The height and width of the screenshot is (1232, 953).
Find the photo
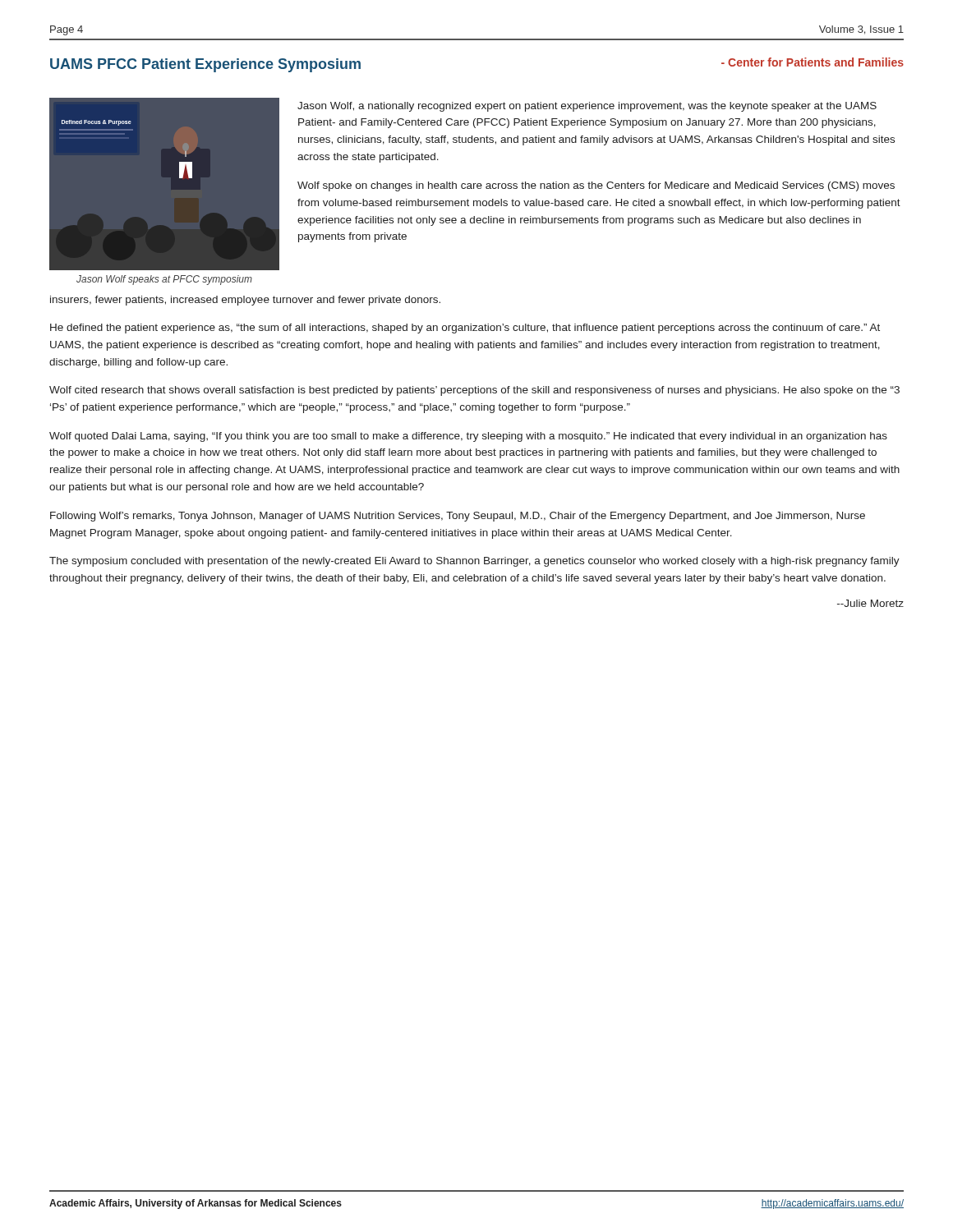tap(164, 184)
